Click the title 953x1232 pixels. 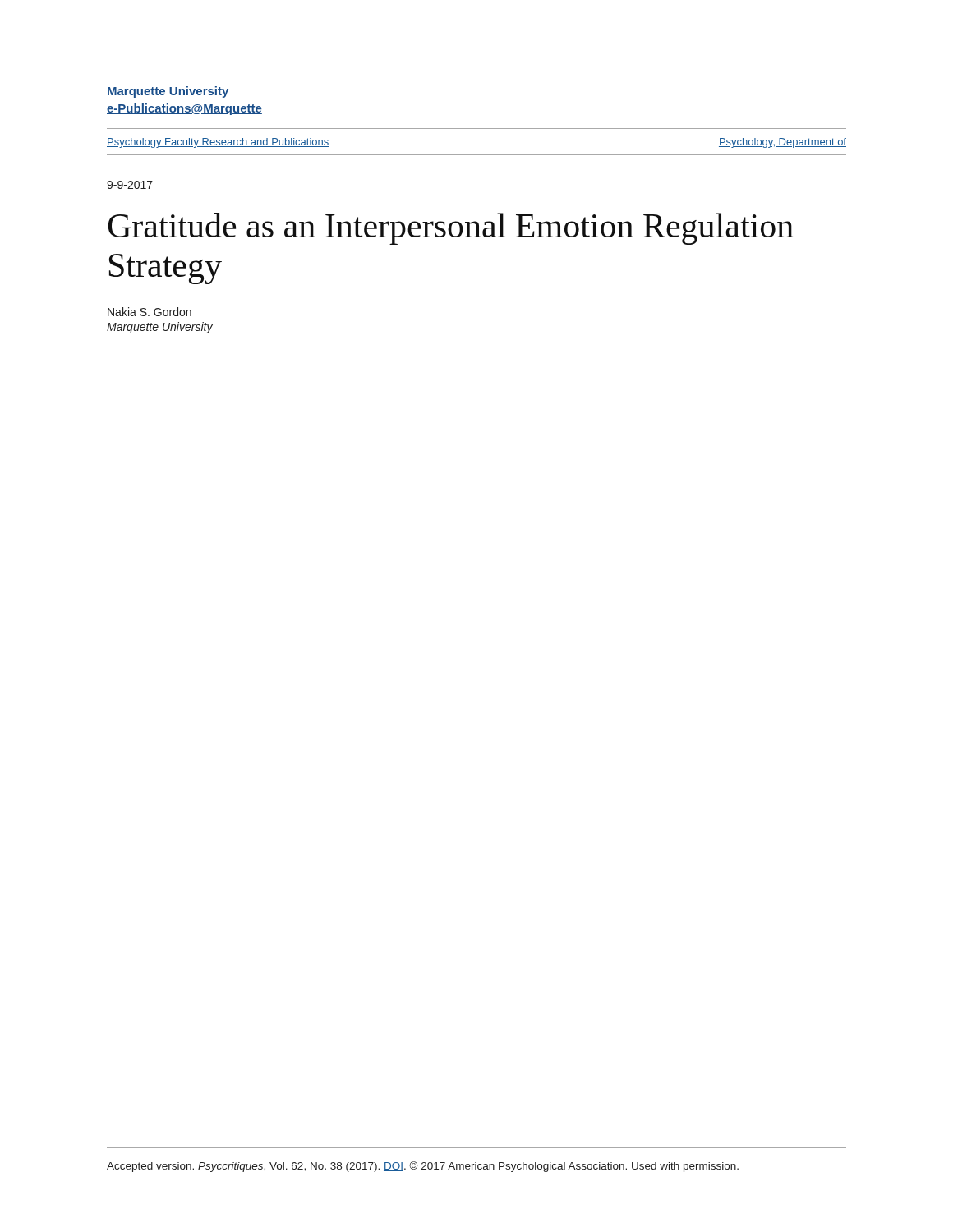click(x=450, y=246)
